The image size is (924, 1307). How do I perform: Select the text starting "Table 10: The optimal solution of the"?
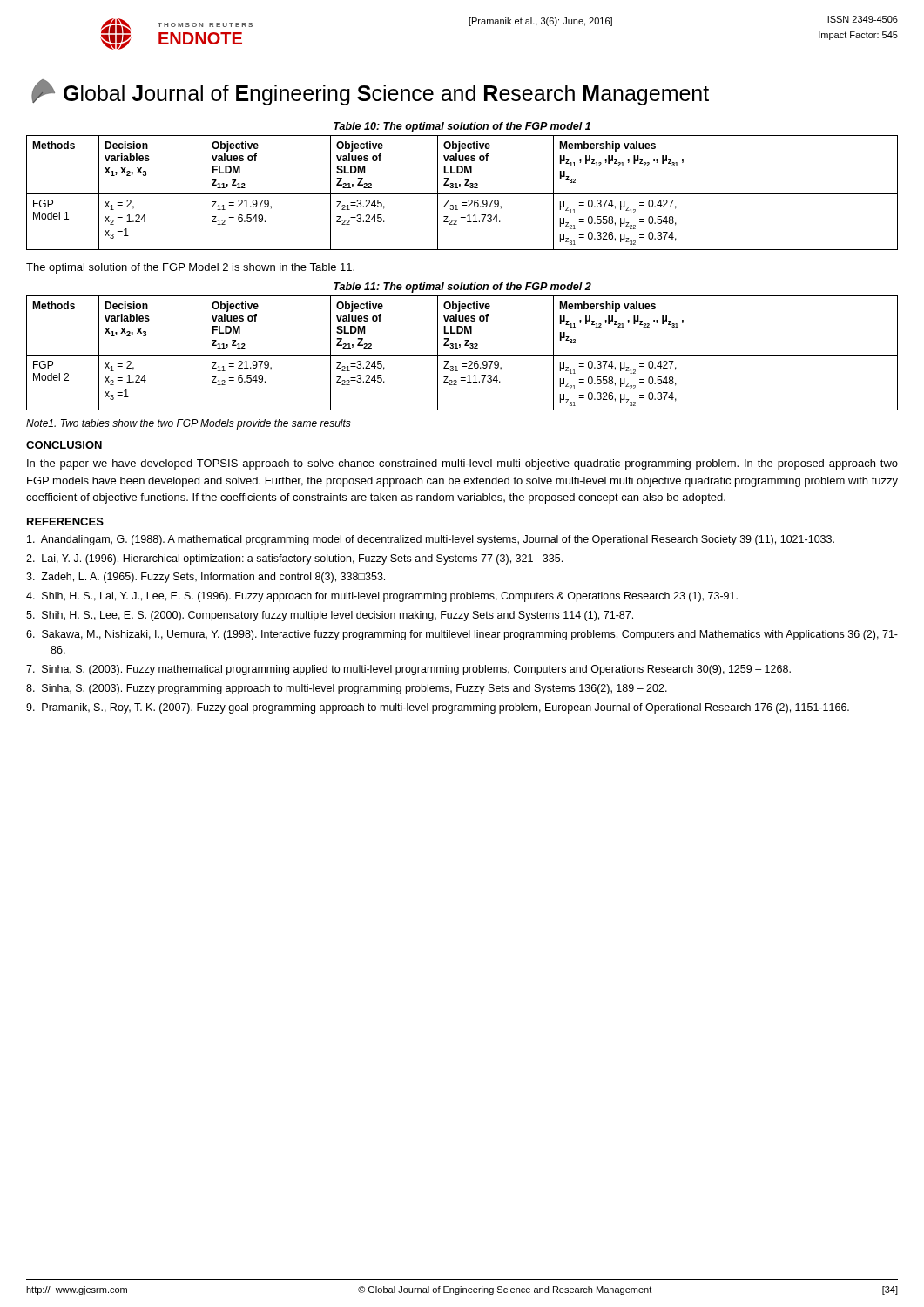click(x=462, y=126)
